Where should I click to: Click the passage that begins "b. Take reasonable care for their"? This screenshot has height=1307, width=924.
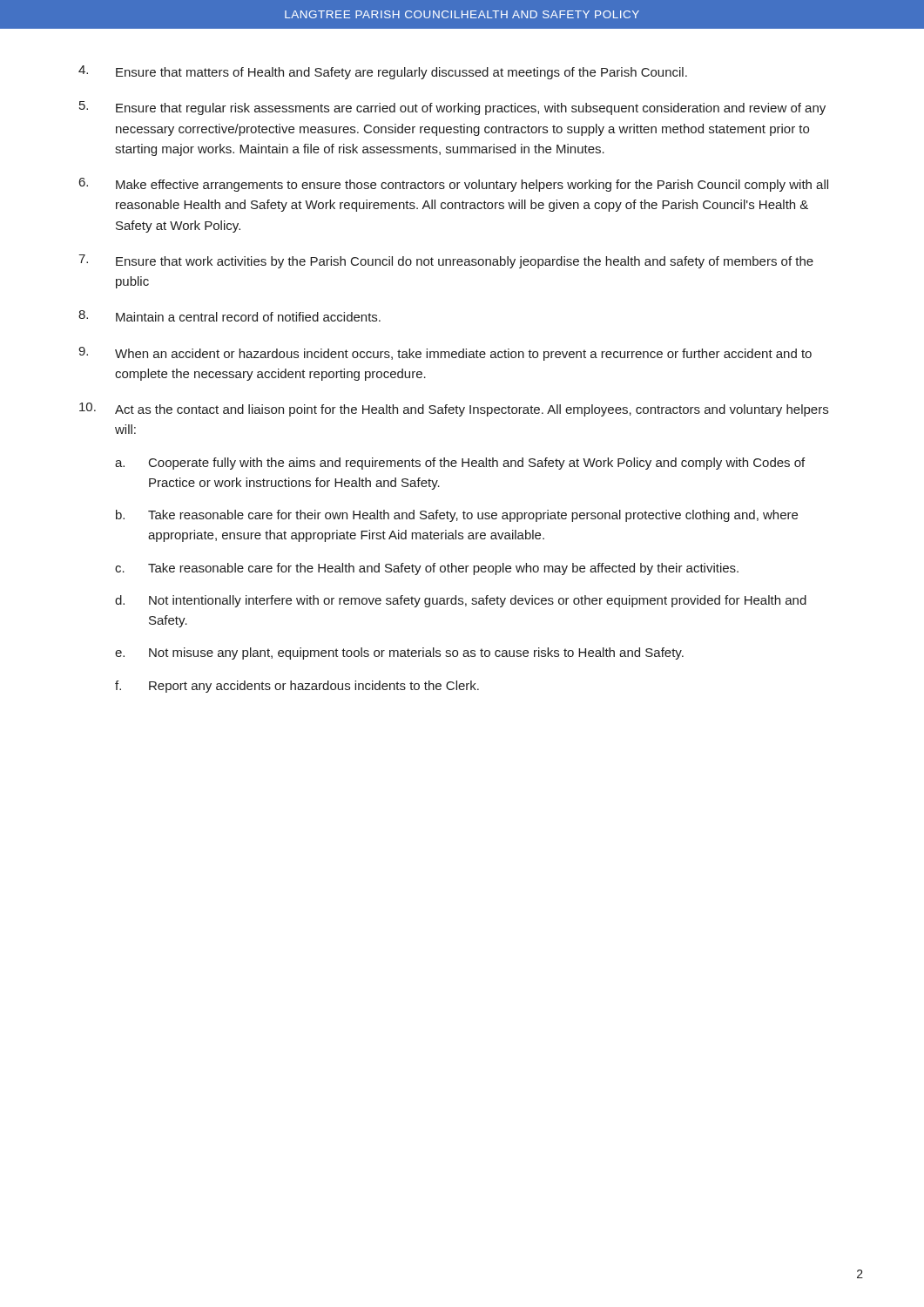pos(480,525)
